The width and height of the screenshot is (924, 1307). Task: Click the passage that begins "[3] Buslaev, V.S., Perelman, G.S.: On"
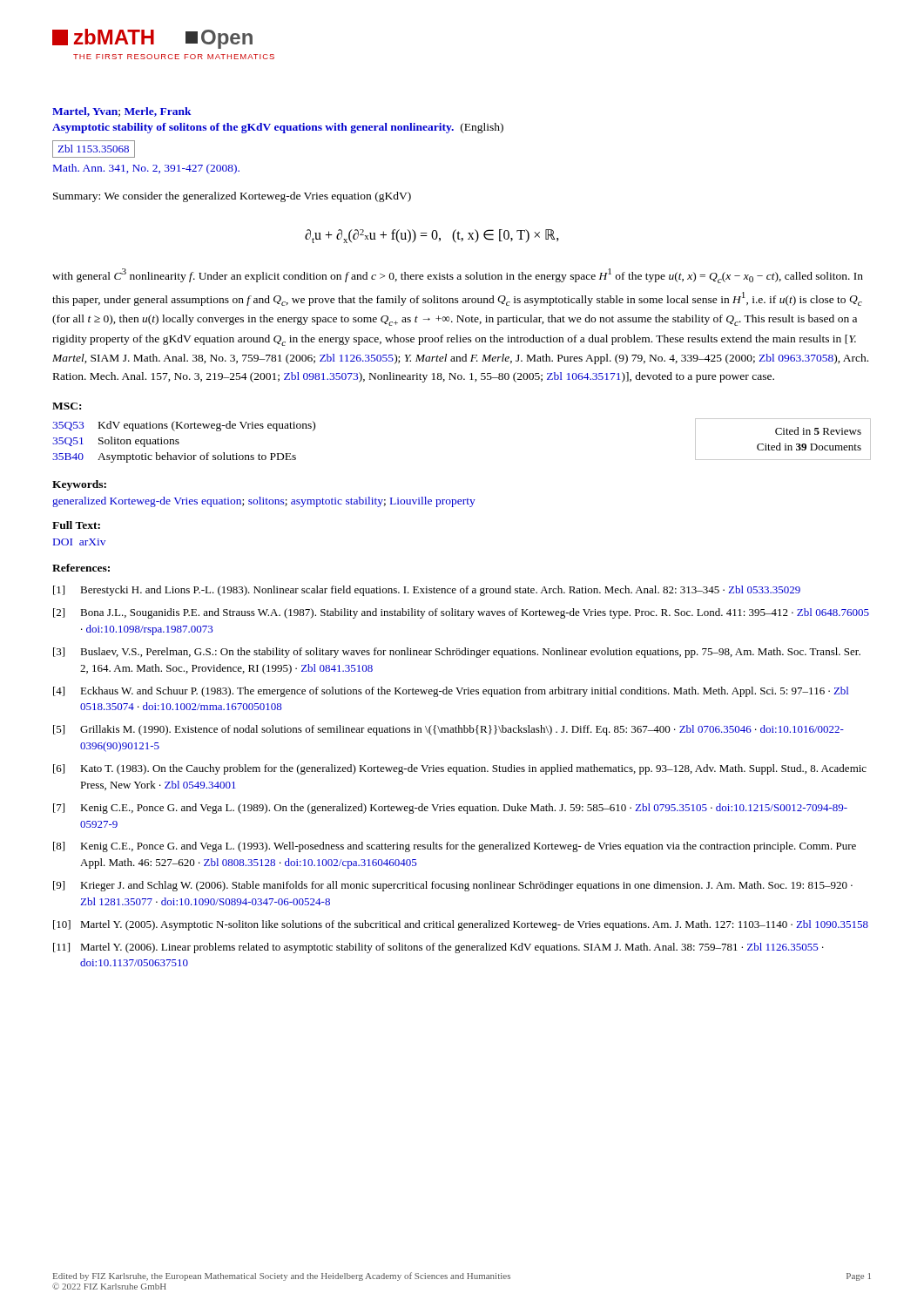[462, 660]
